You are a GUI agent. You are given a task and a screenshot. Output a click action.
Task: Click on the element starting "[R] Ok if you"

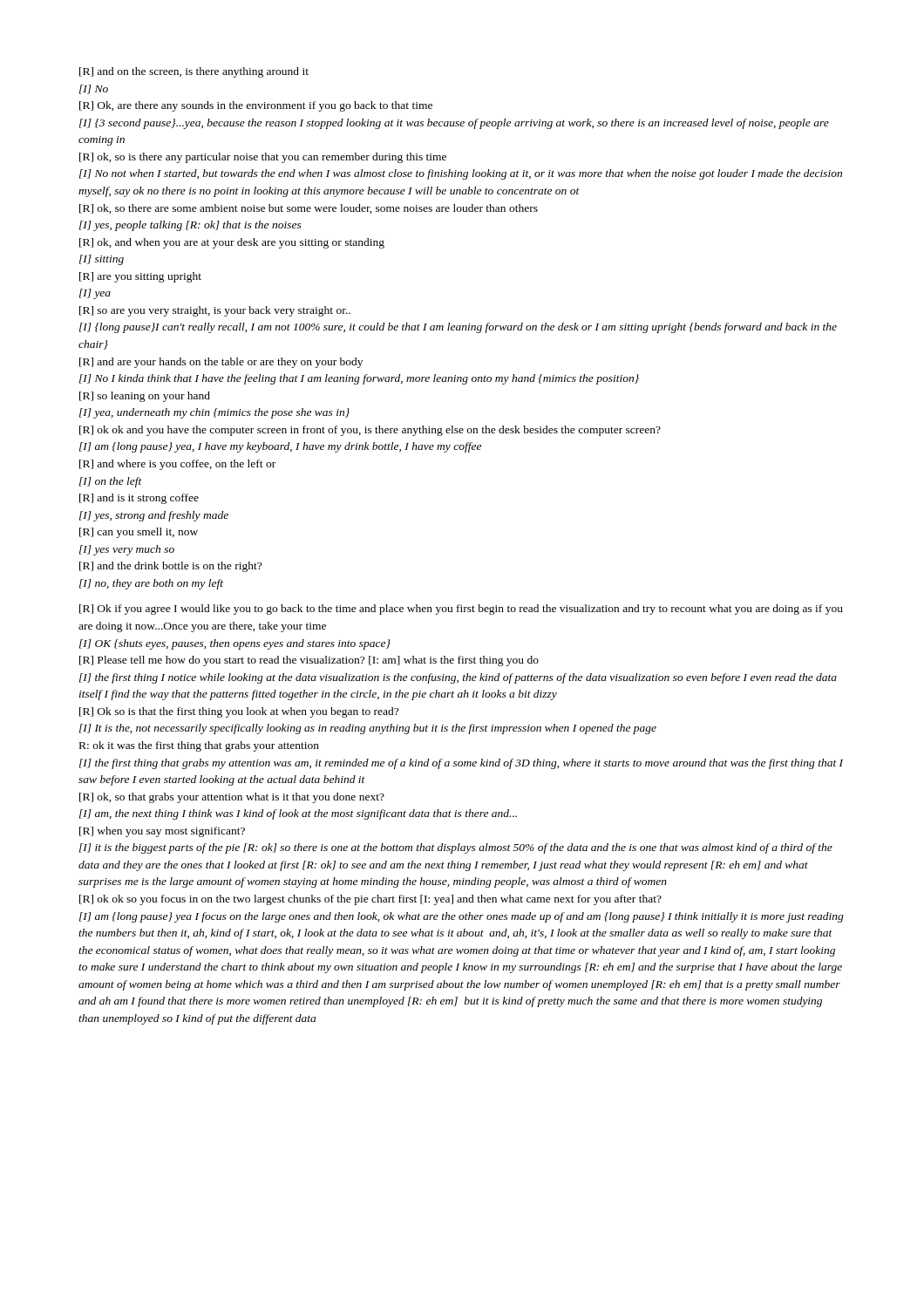coord(462,814)
